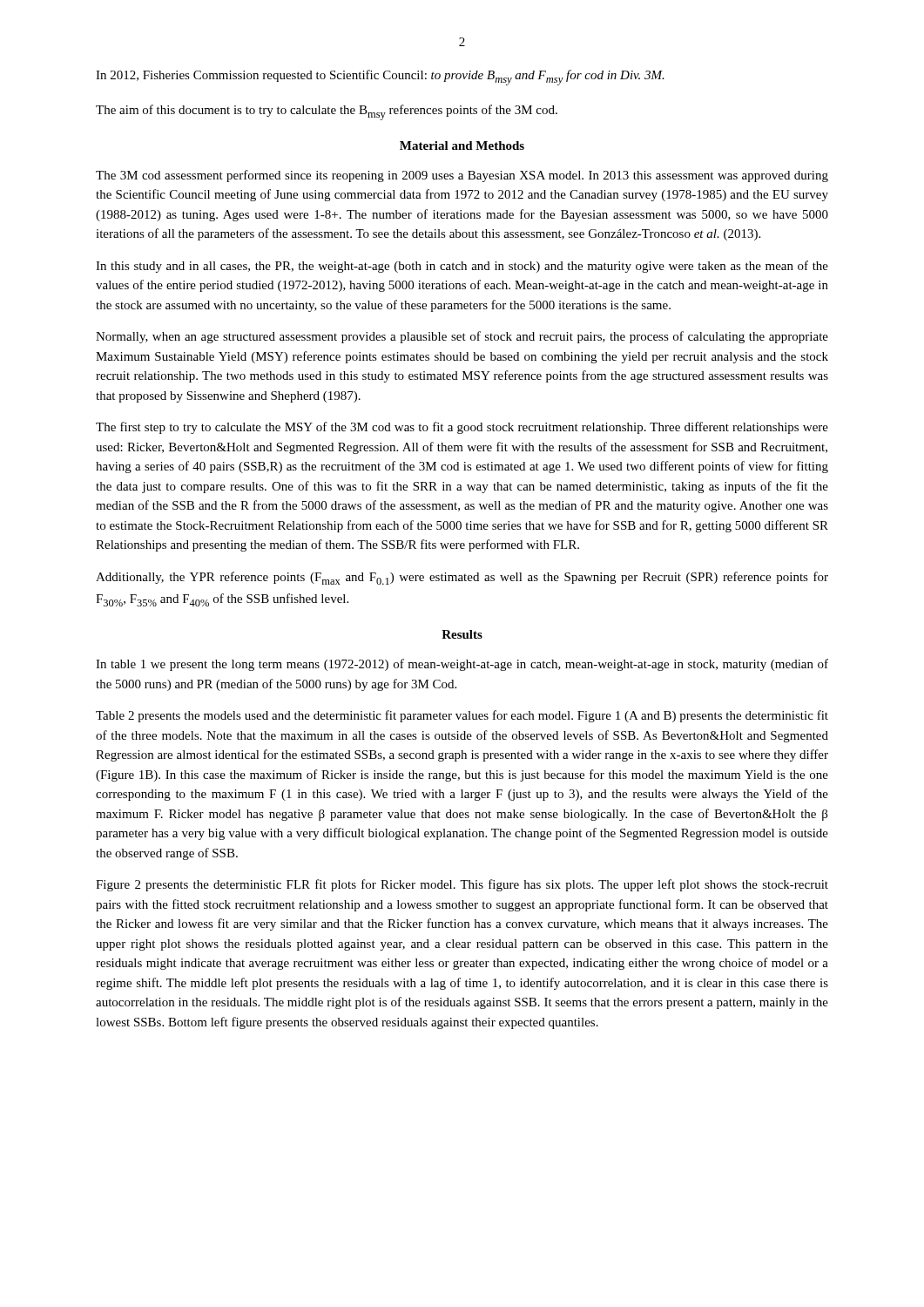
Task: Locate the text block that says "The aim of this document is to try"
Action: pyautogui.click(x=327, y=111)
